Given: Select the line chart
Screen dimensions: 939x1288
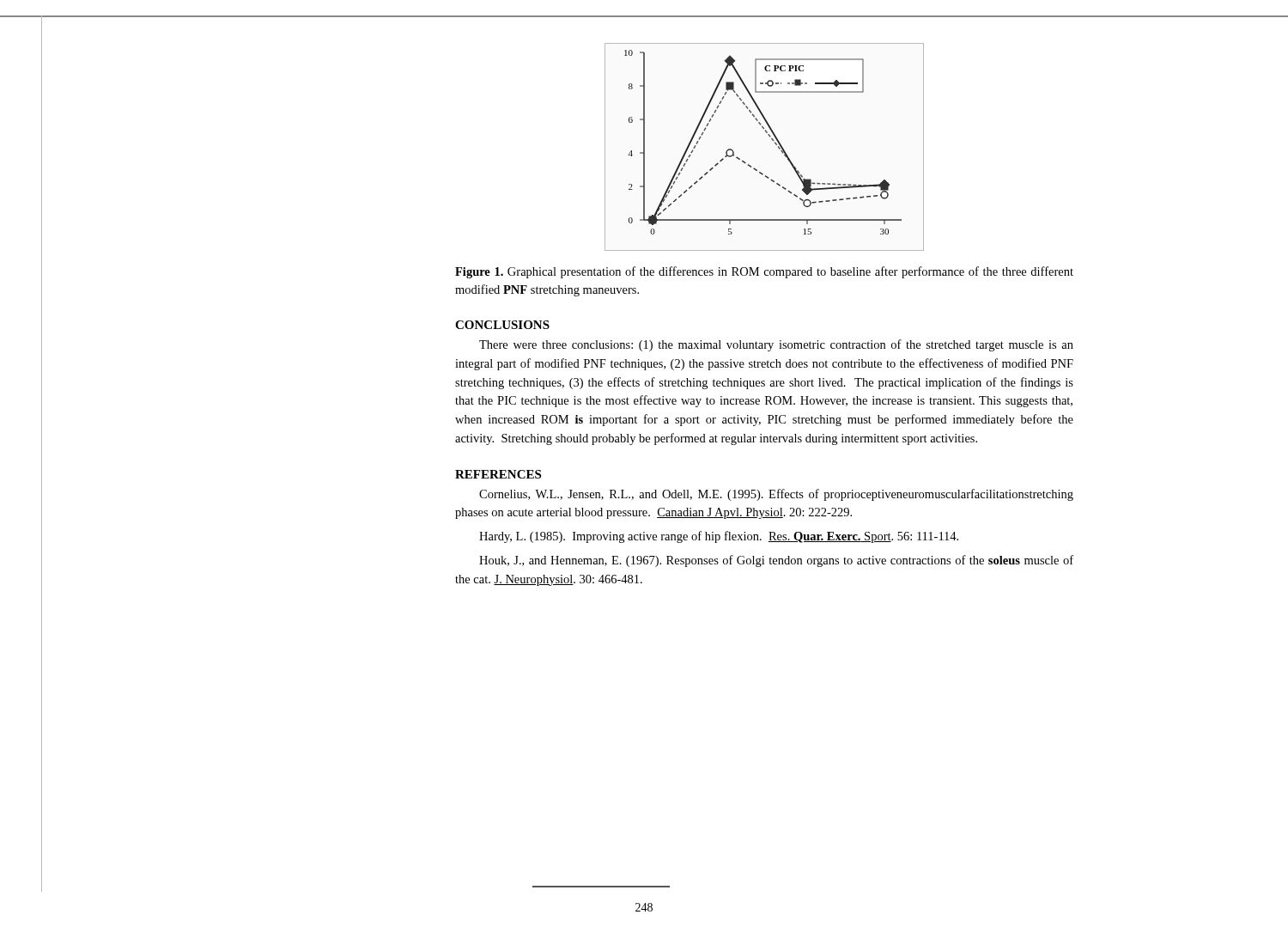Looking at the screenshot, I should 764,149.
